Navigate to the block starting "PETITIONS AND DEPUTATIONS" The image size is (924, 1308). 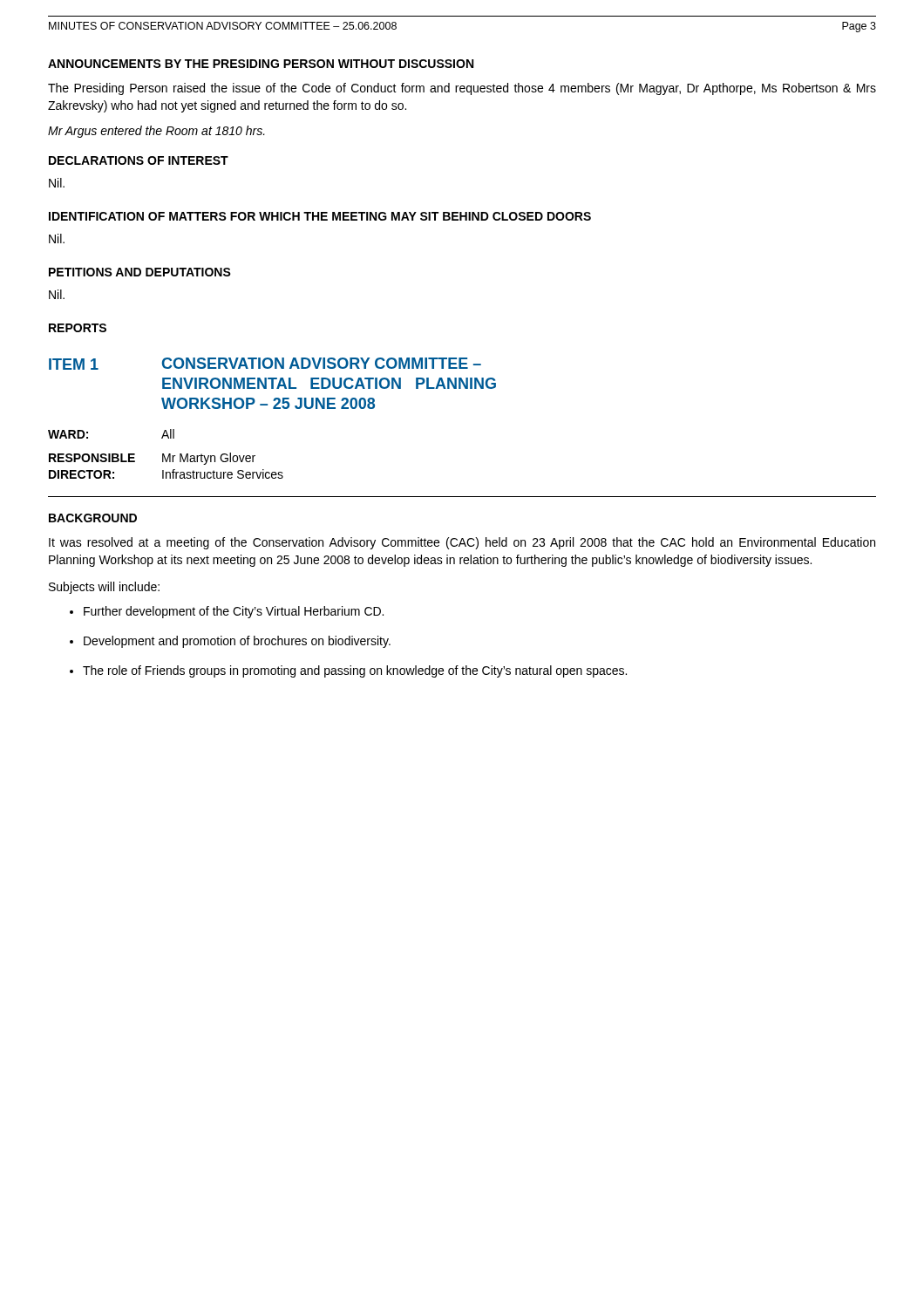click(139, 272)
